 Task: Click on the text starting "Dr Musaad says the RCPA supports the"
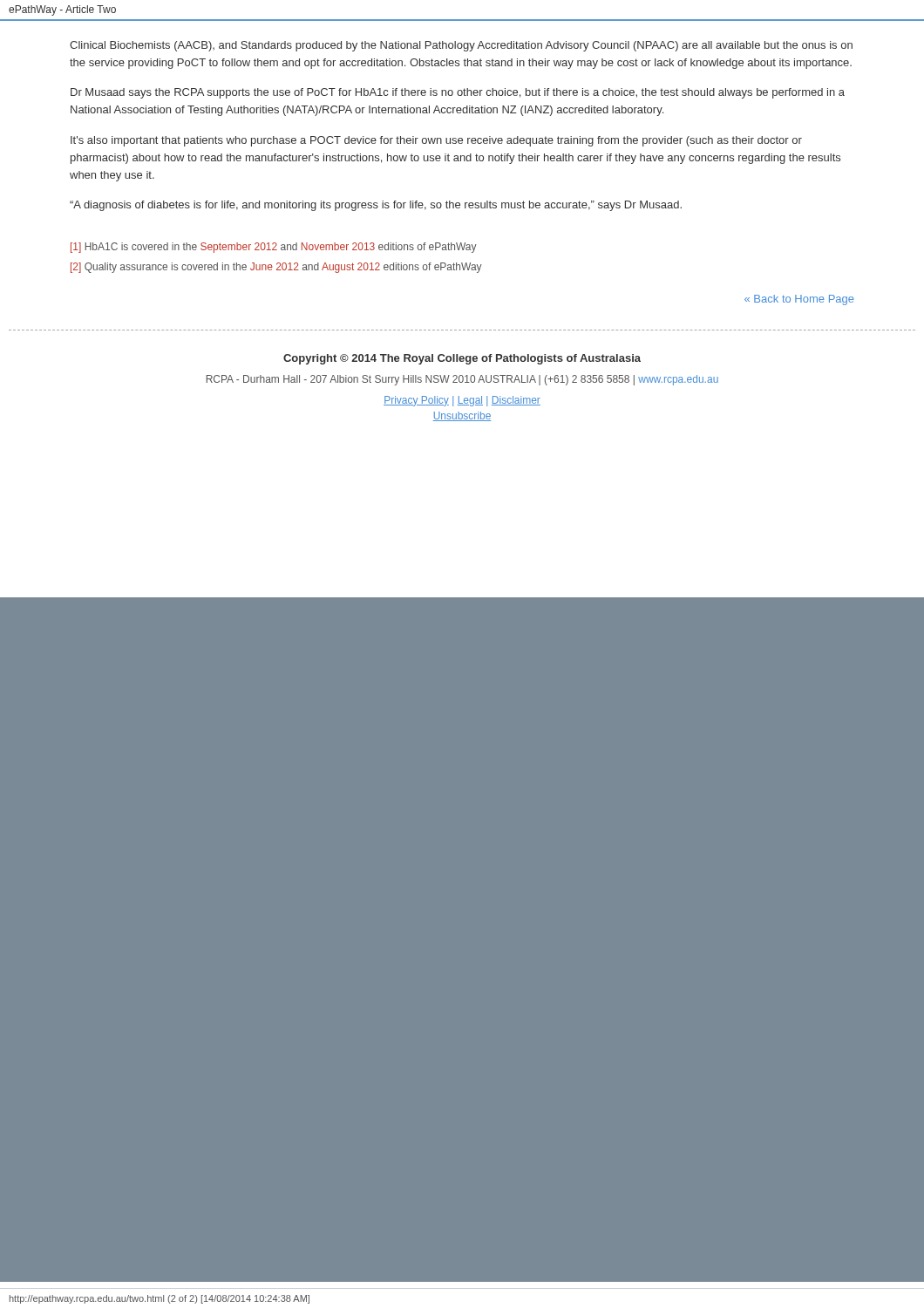click(x=457, y=101)
